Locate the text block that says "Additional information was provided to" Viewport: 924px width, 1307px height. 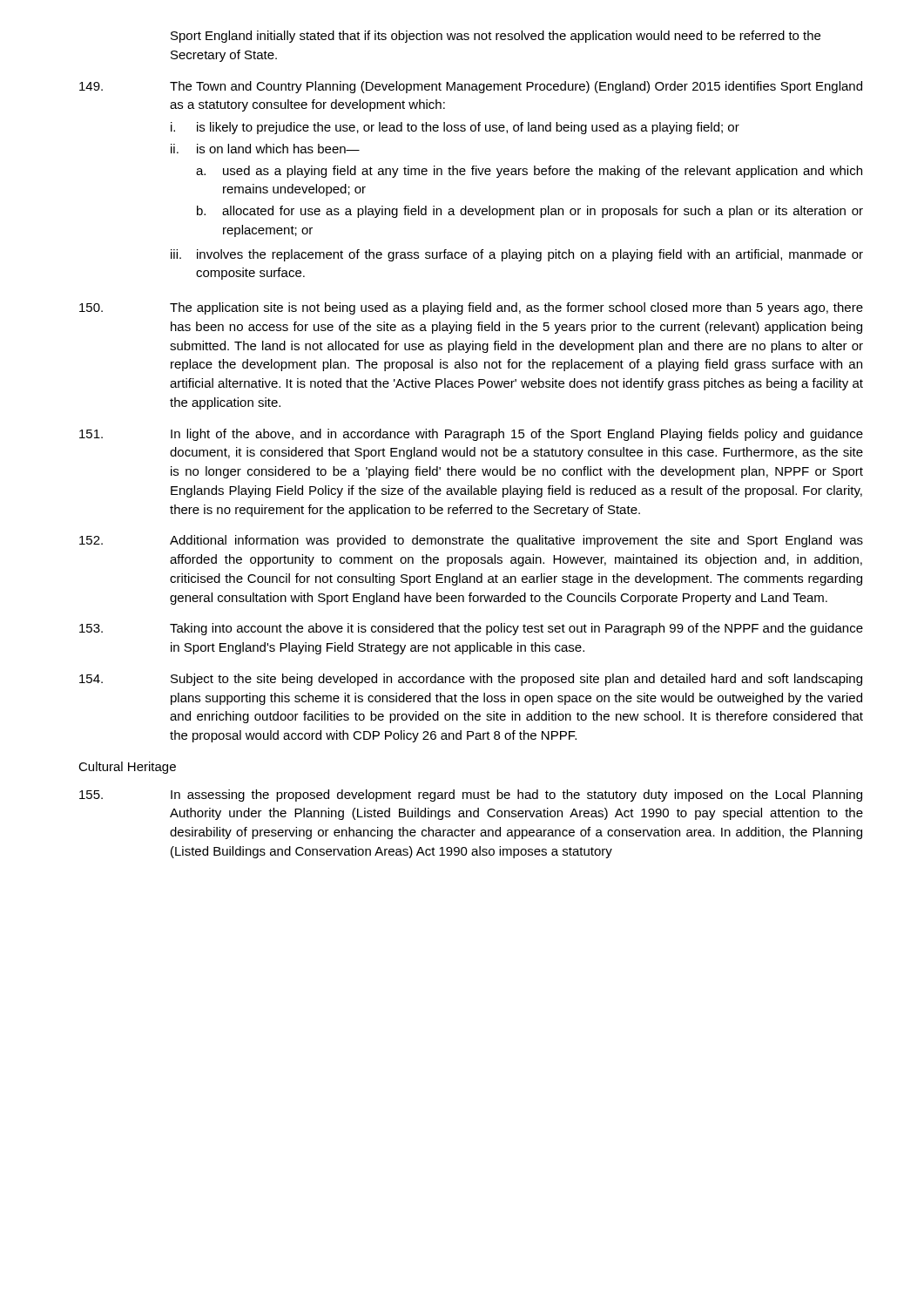coord(471,569)
